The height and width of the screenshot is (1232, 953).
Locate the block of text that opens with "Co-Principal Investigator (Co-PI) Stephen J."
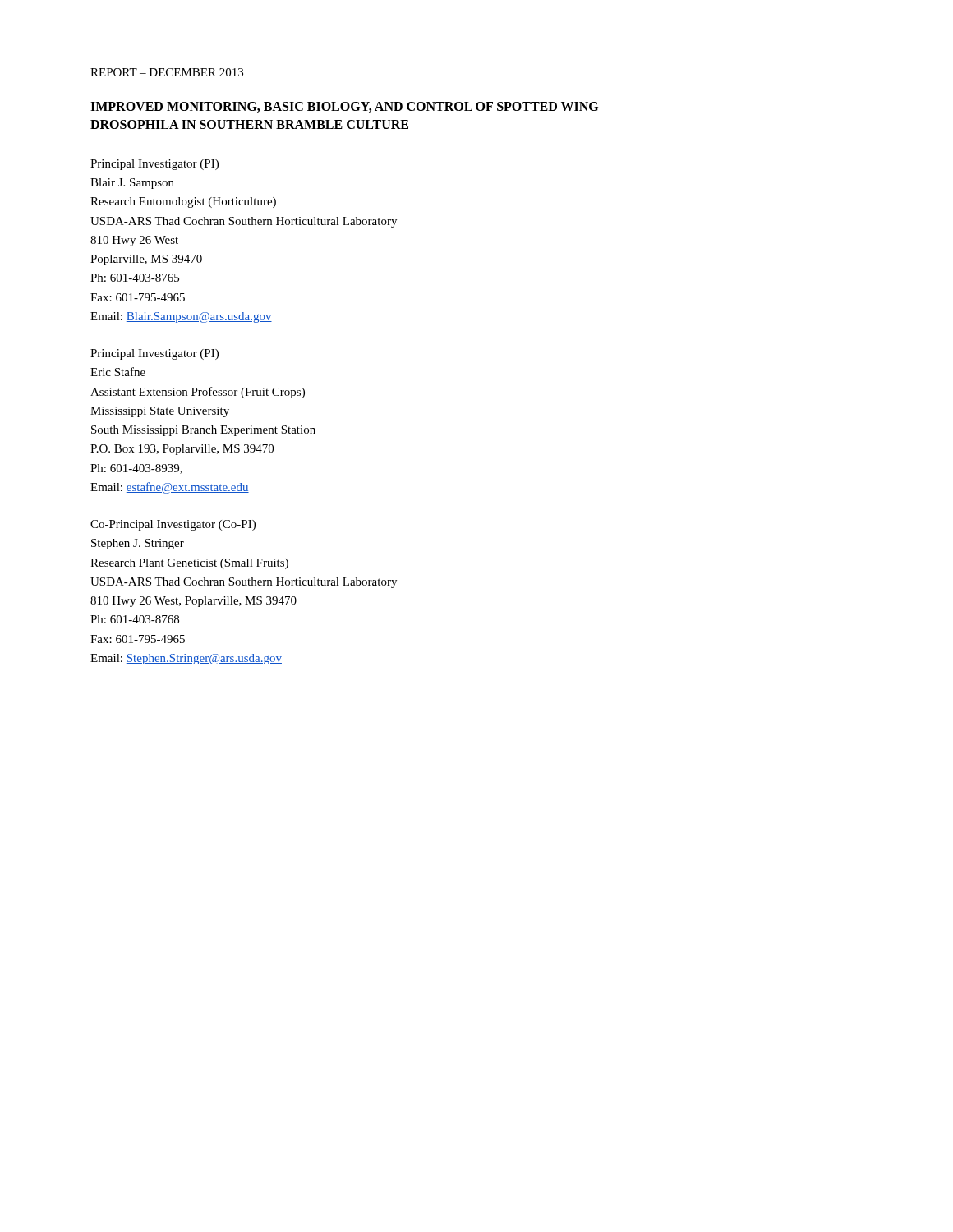coord(244,591)
